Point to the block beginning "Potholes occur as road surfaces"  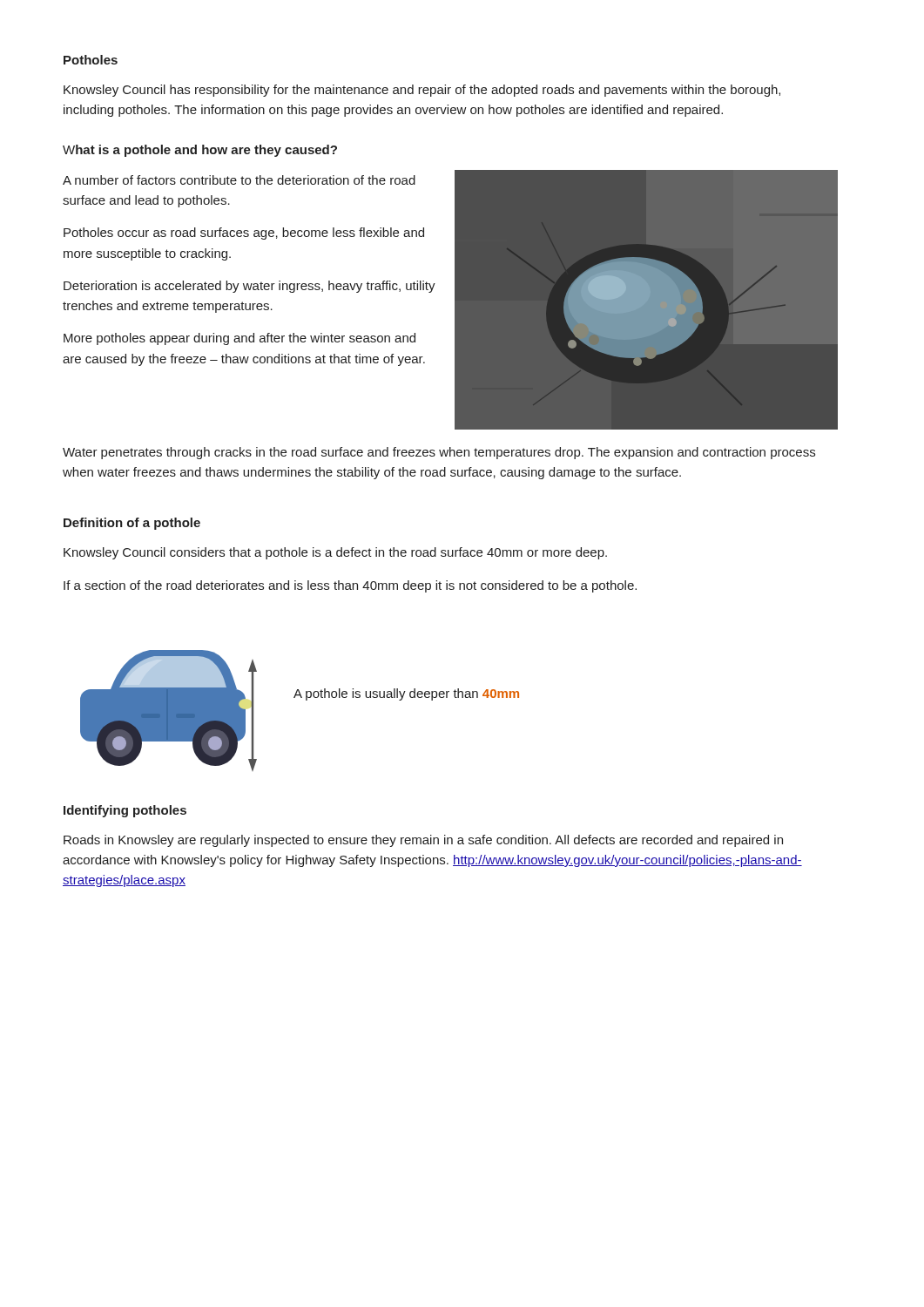[x=244, y=243]
